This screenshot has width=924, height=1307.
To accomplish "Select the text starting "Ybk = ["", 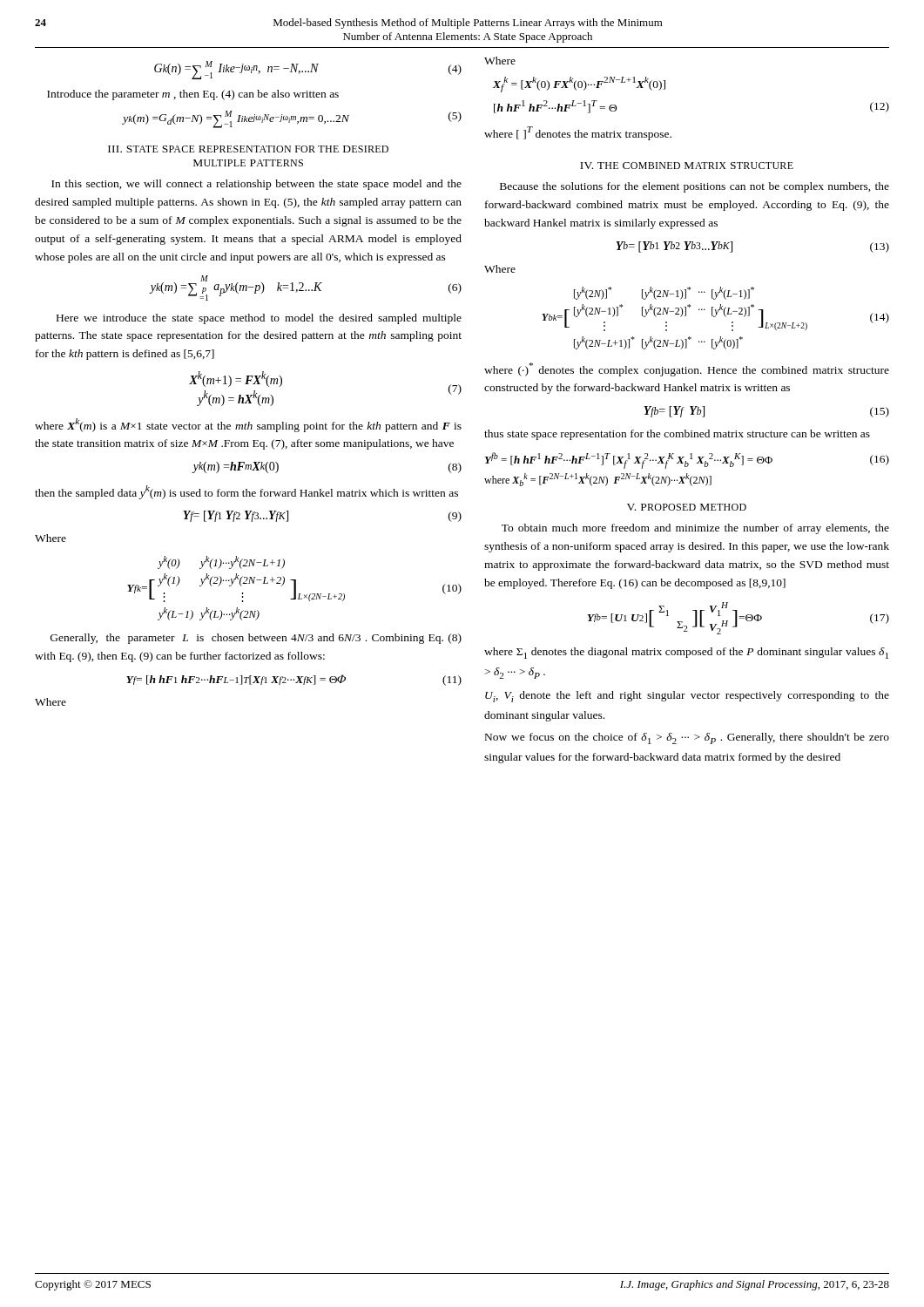I will [x=687, y=317].
